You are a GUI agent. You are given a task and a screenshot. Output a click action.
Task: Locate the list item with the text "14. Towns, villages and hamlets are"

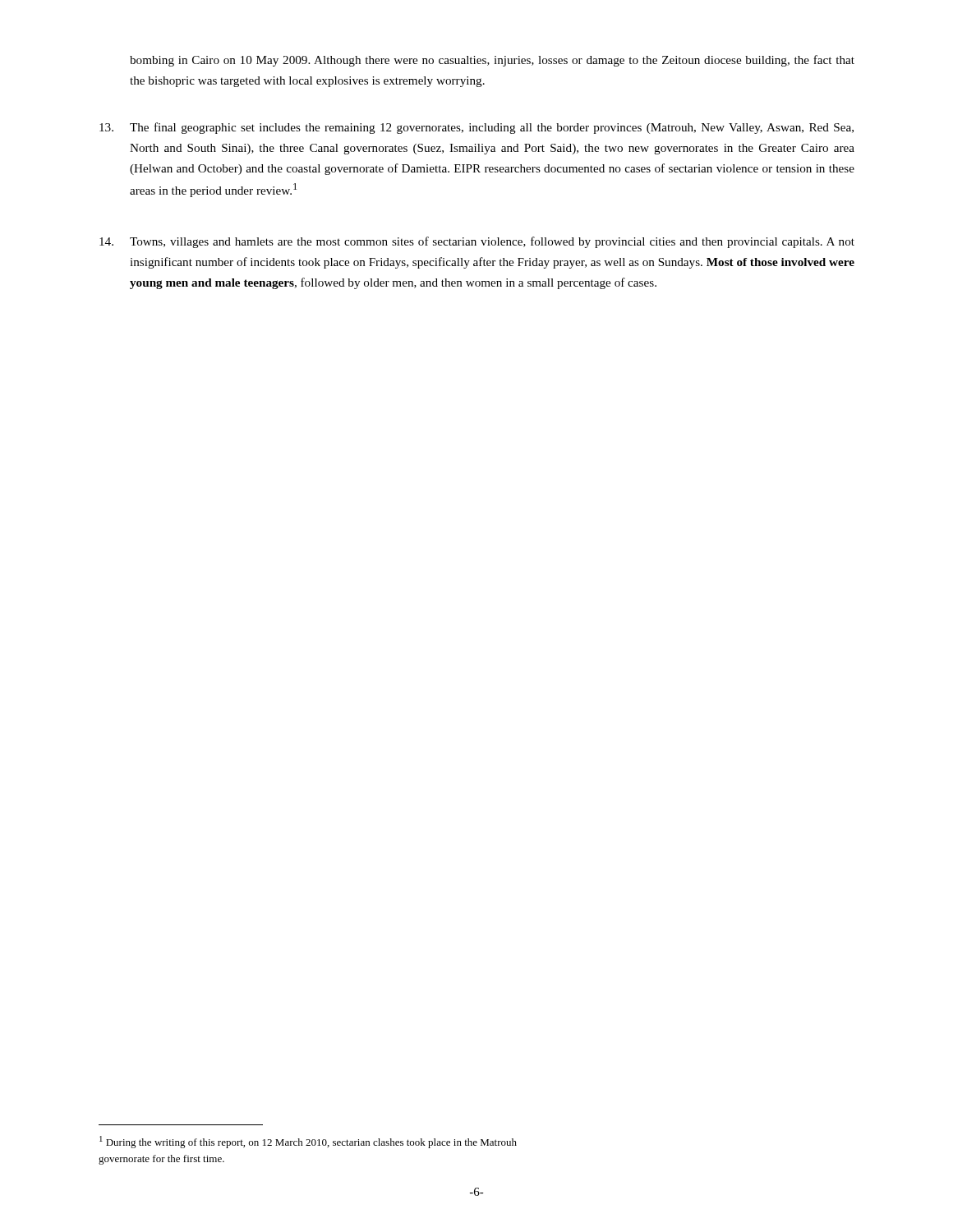(x=476, y=261)
